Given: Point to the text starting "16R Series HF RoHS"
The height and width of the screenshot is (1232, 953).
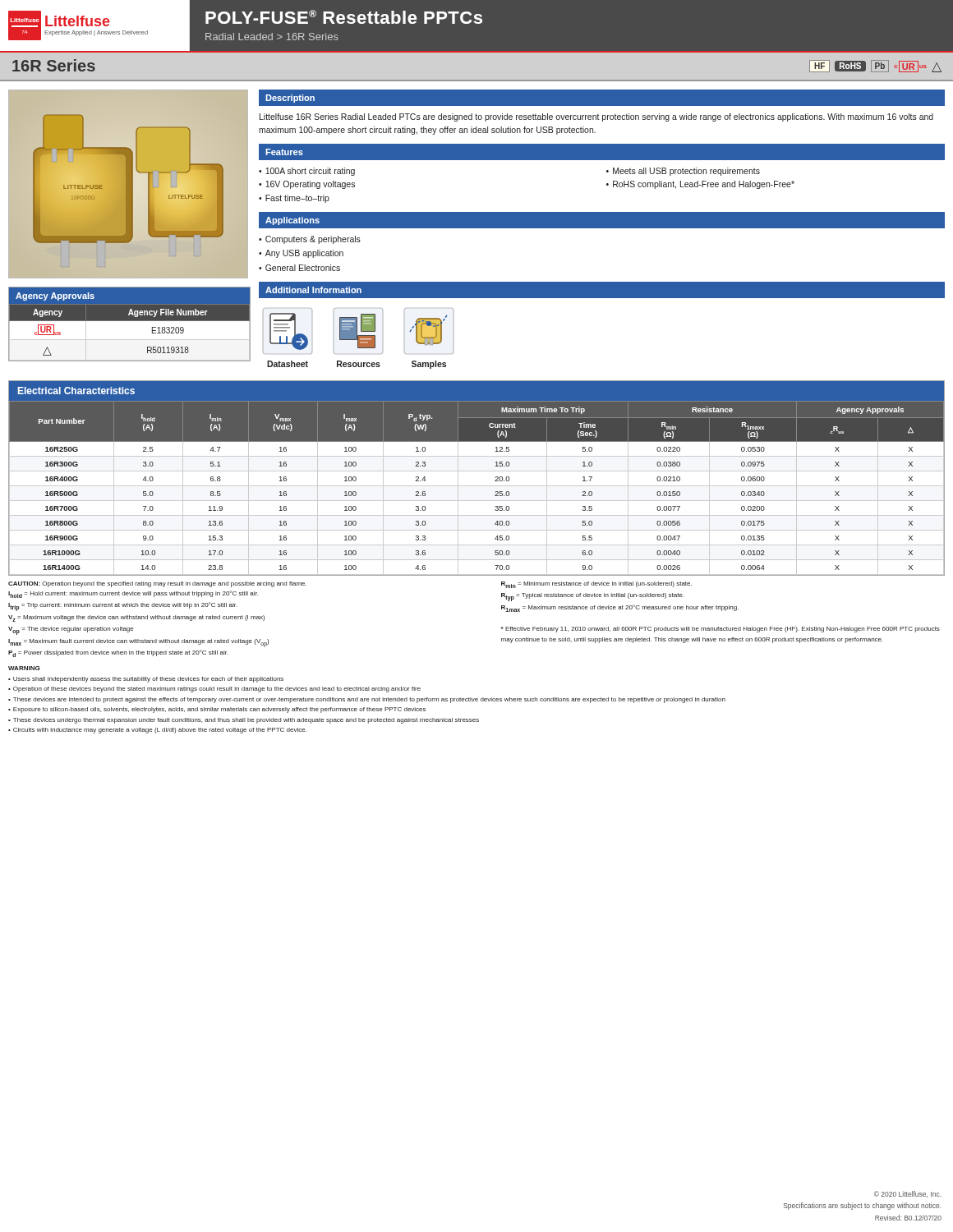Looking at the screenshot, I should [x=51, y=65].
